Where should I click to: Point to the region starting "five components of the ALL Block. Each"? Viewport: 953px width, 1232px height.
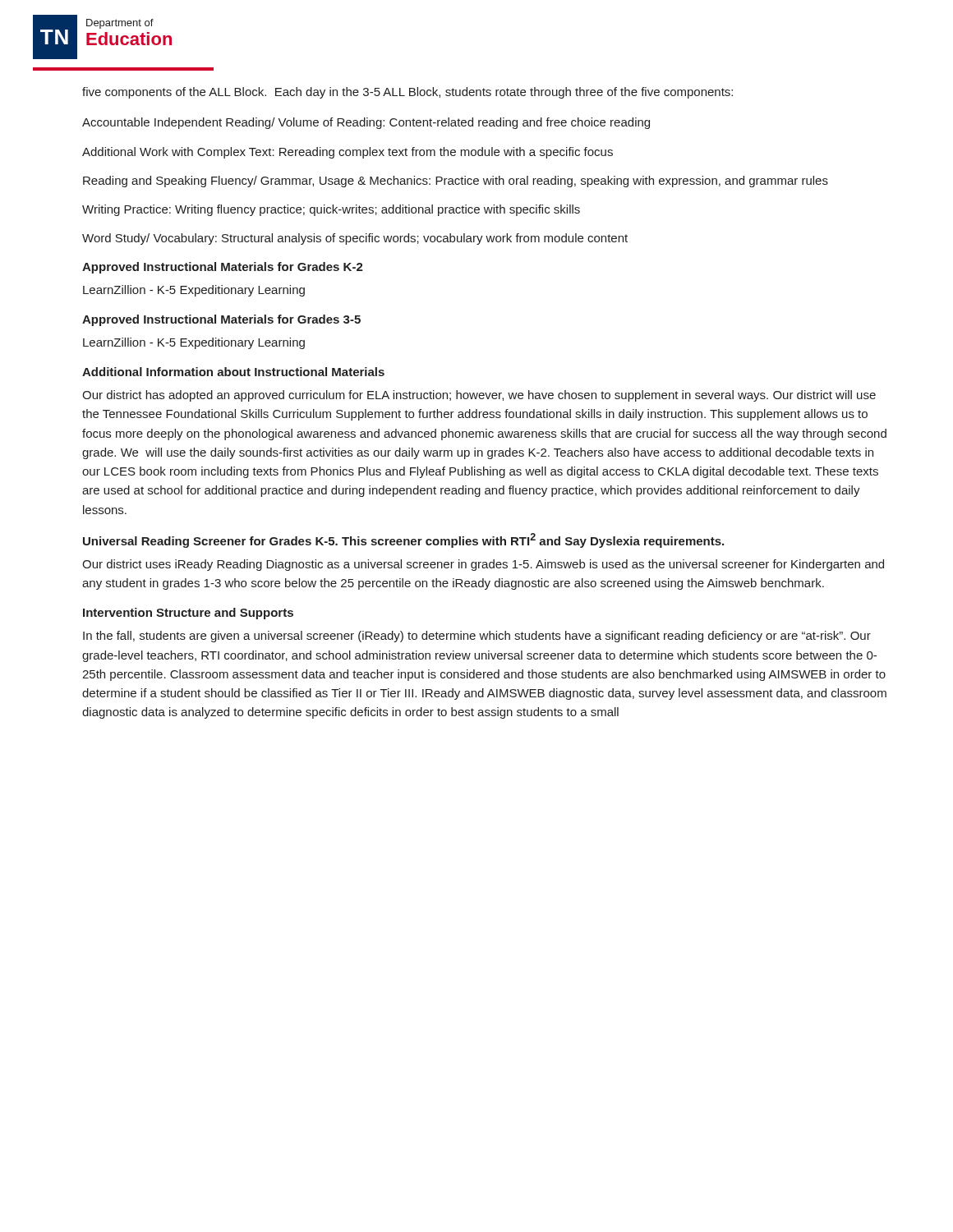click(408, 92)
